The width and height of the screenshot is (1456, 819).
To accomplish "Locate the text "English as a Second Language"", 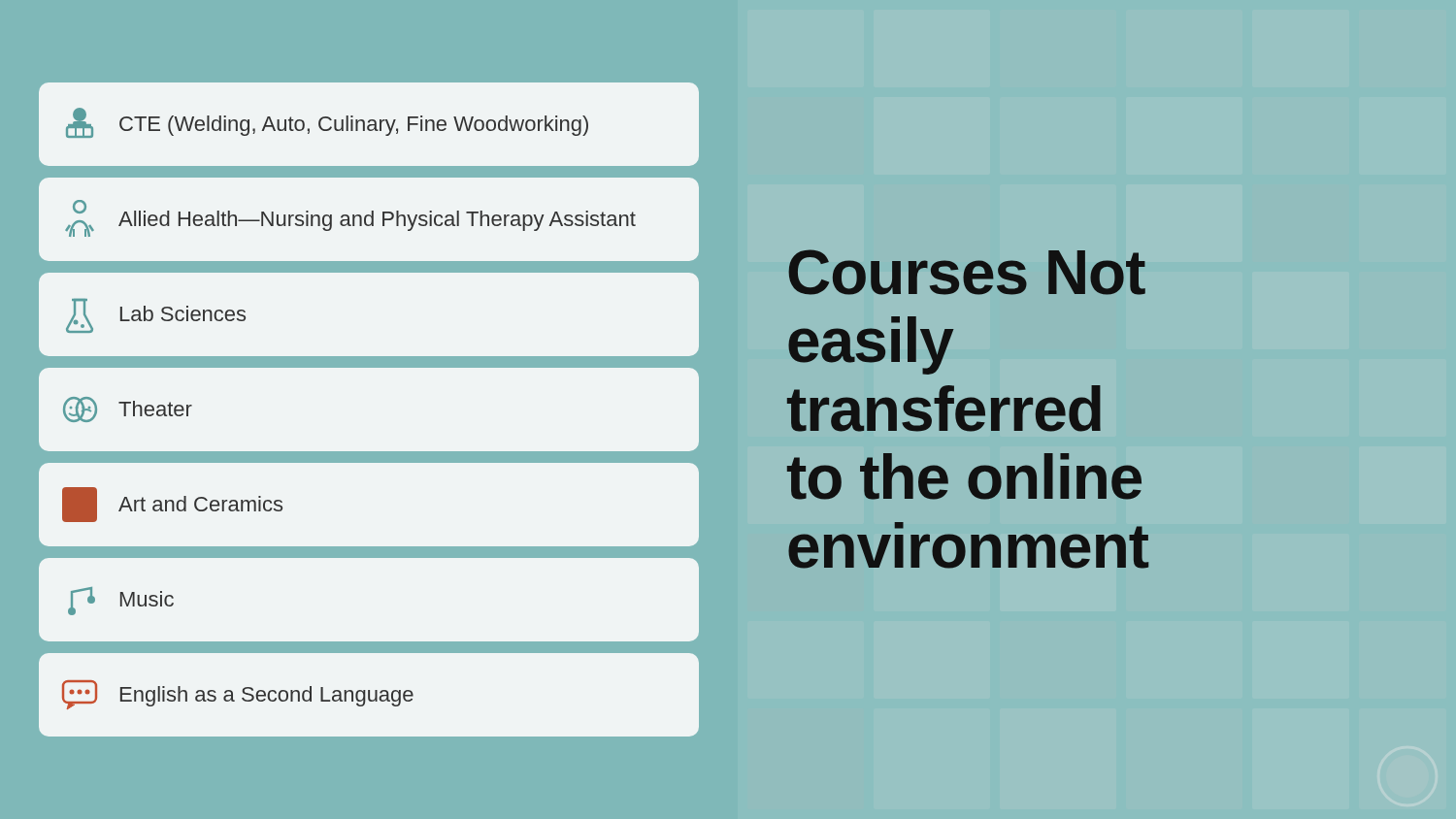I will [x=236, y=695].
